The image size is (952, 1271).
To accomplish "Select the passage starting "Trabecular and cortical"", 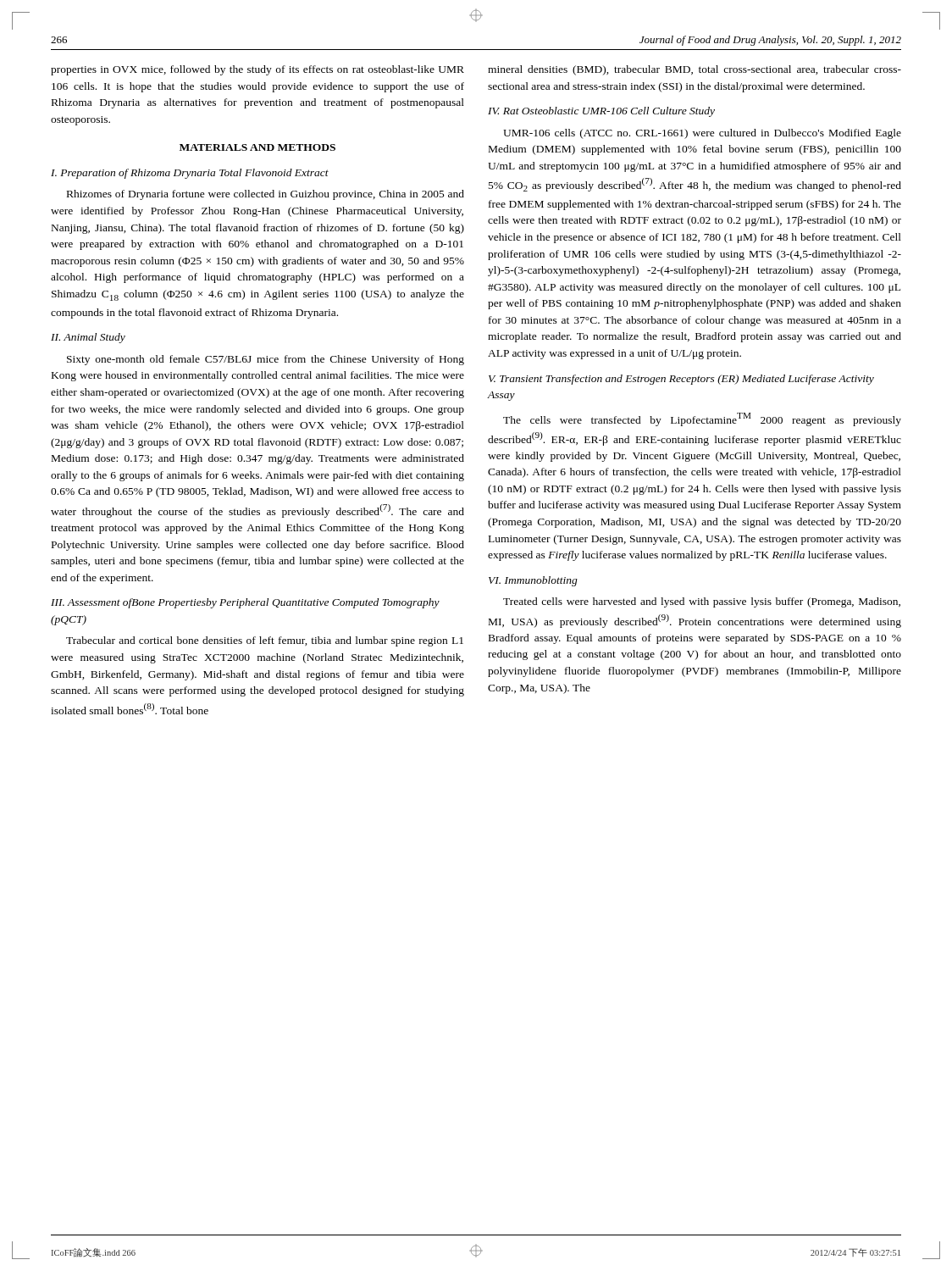I will tap(257, 675).
